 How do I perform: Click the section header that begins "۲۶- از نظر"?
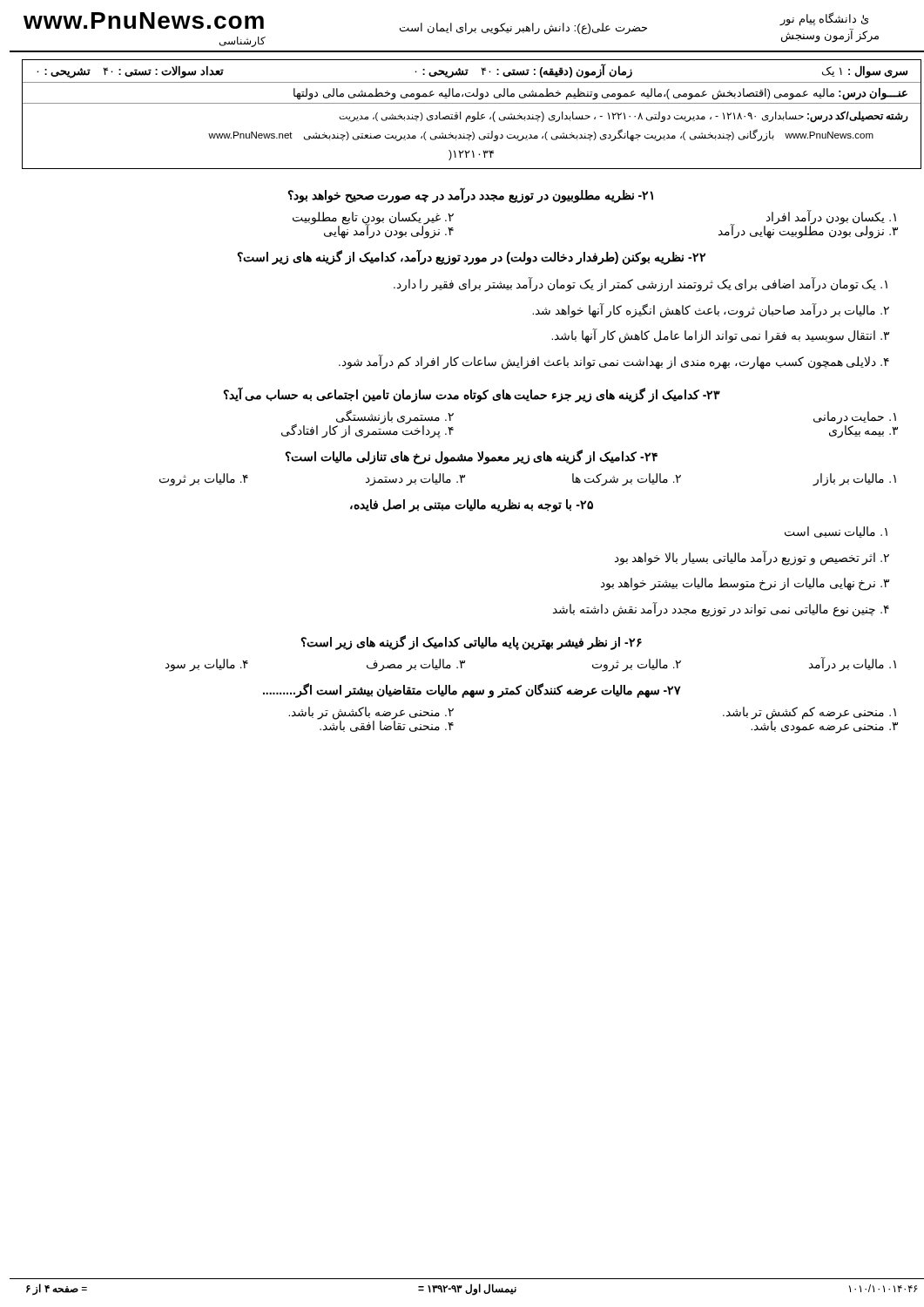(x=462, y=642)
